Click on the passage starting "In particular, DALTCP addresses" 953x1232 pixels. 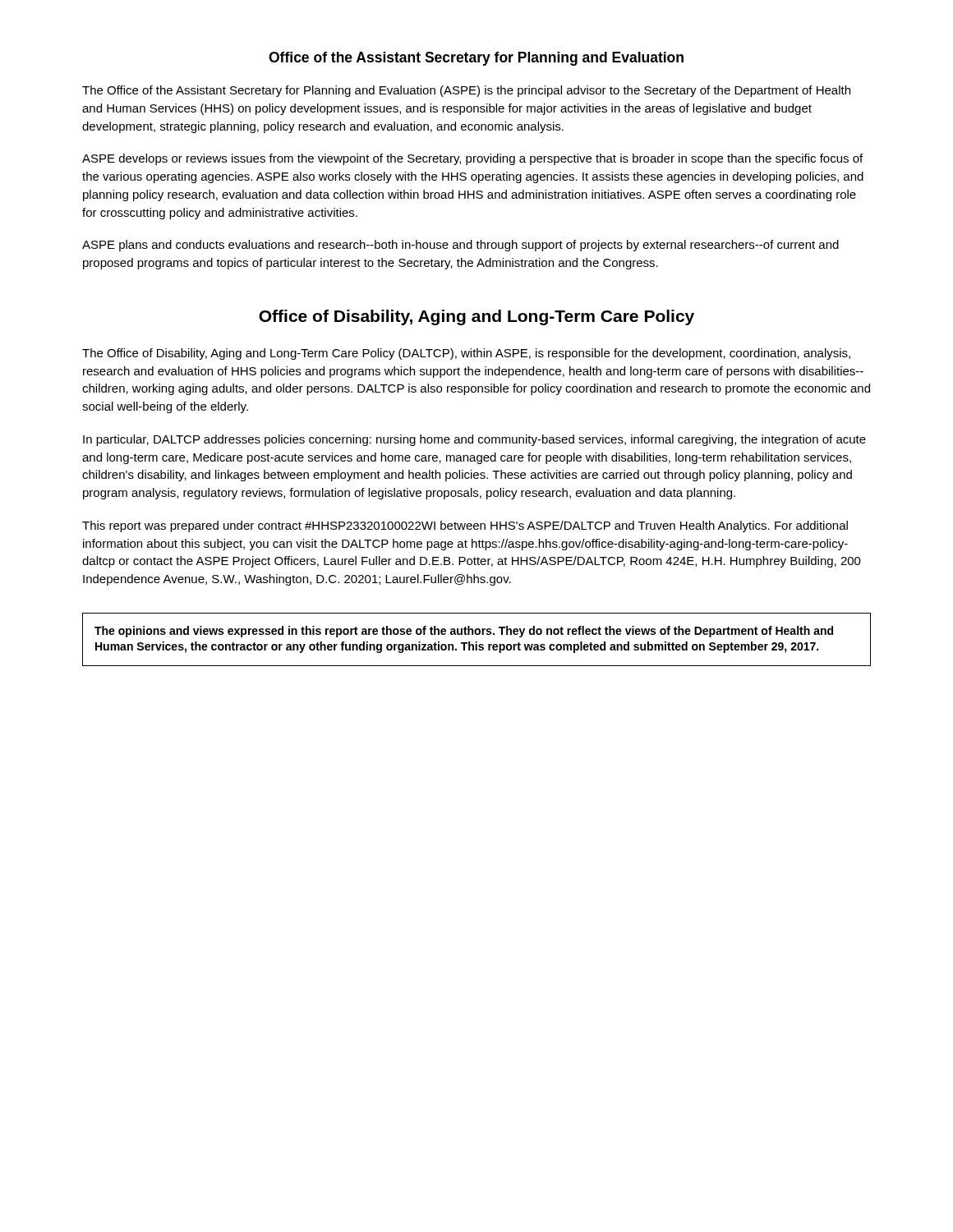tap(476, 466)
